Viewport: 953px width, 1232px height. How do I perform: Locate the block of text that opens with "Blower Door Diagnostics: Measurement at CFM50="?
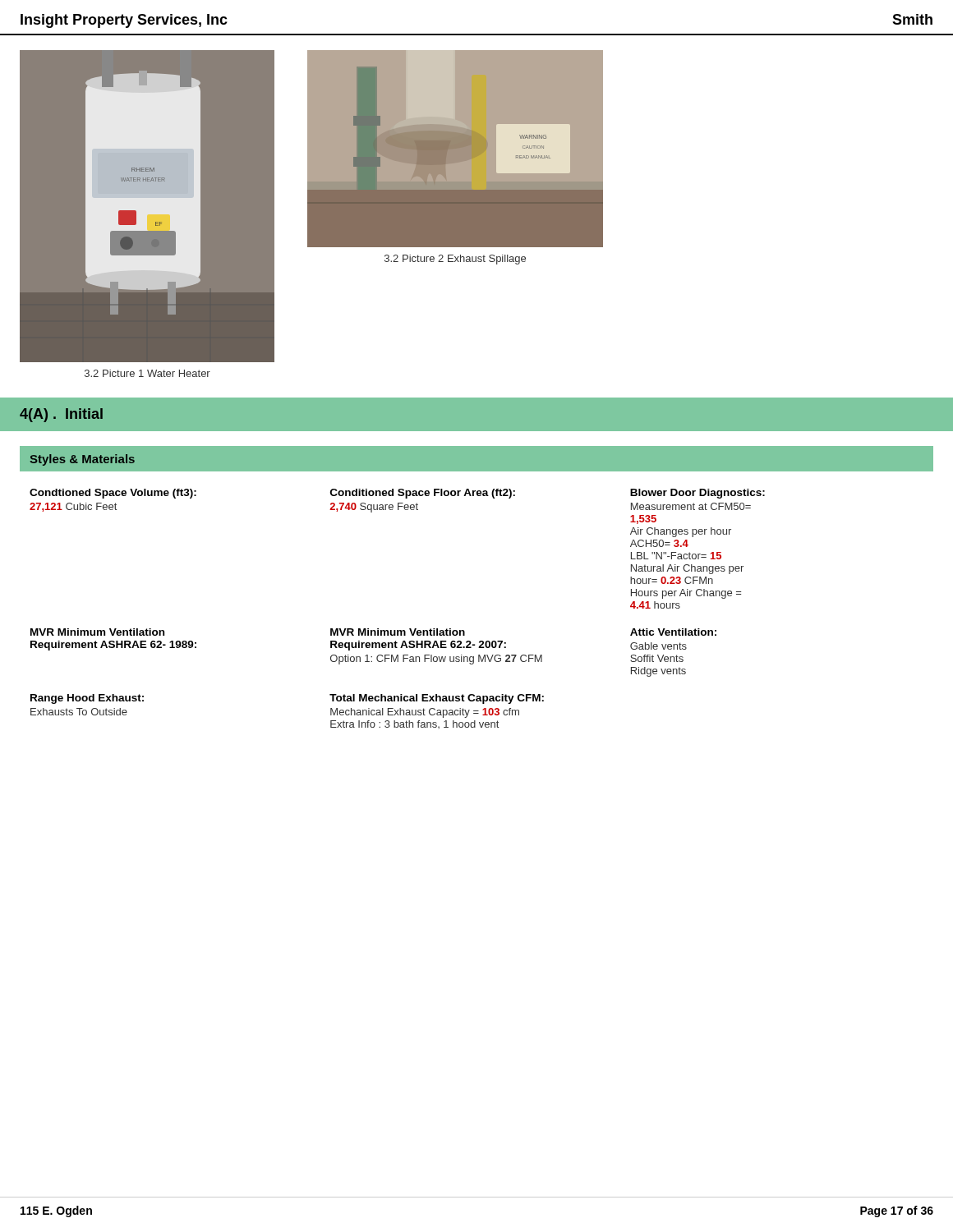[x=697, y=494]
